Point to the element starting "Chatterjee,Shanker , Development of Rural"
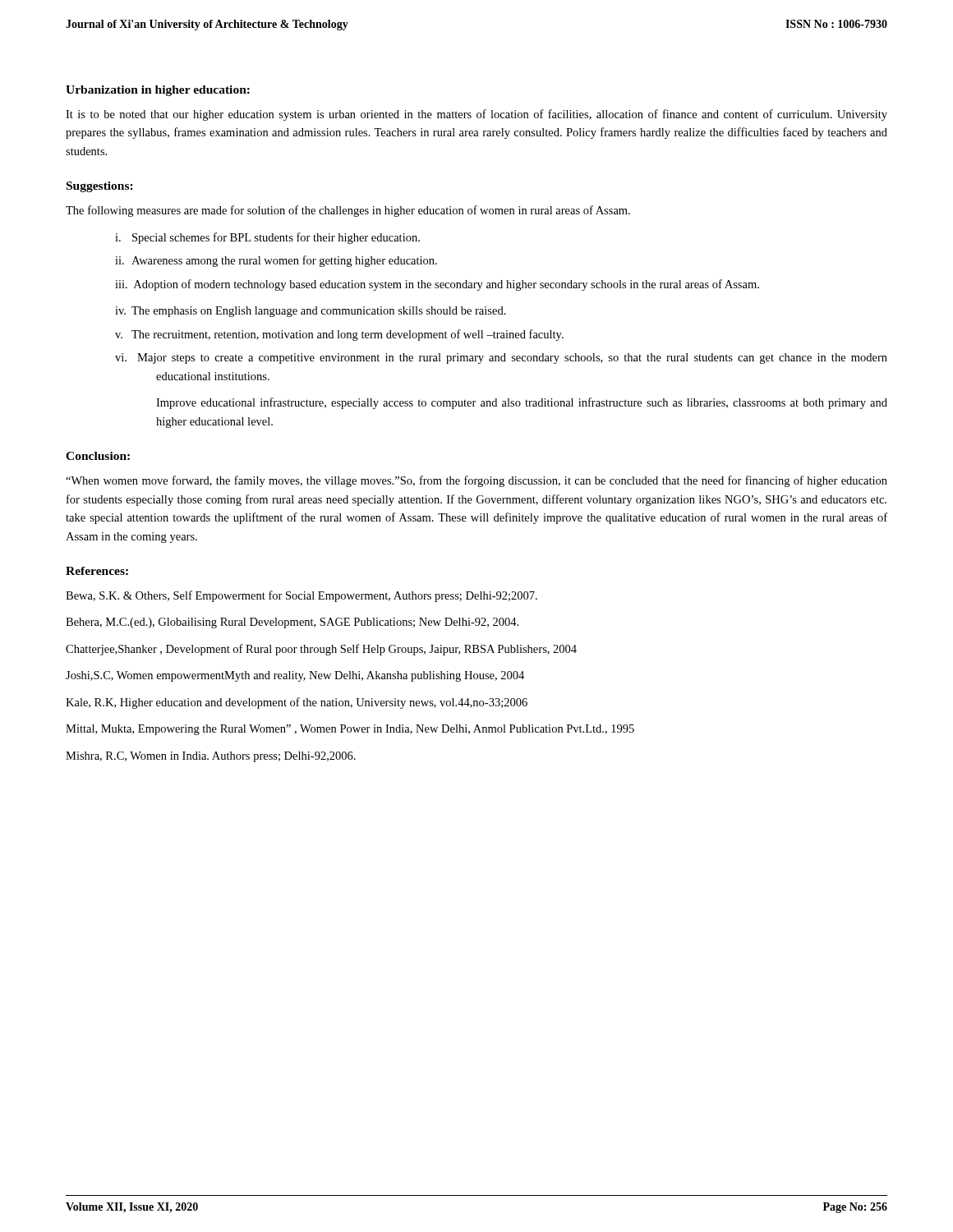The height and width of the screenshot is (1232, 953). pyautogui.click(x=321, y=649)
